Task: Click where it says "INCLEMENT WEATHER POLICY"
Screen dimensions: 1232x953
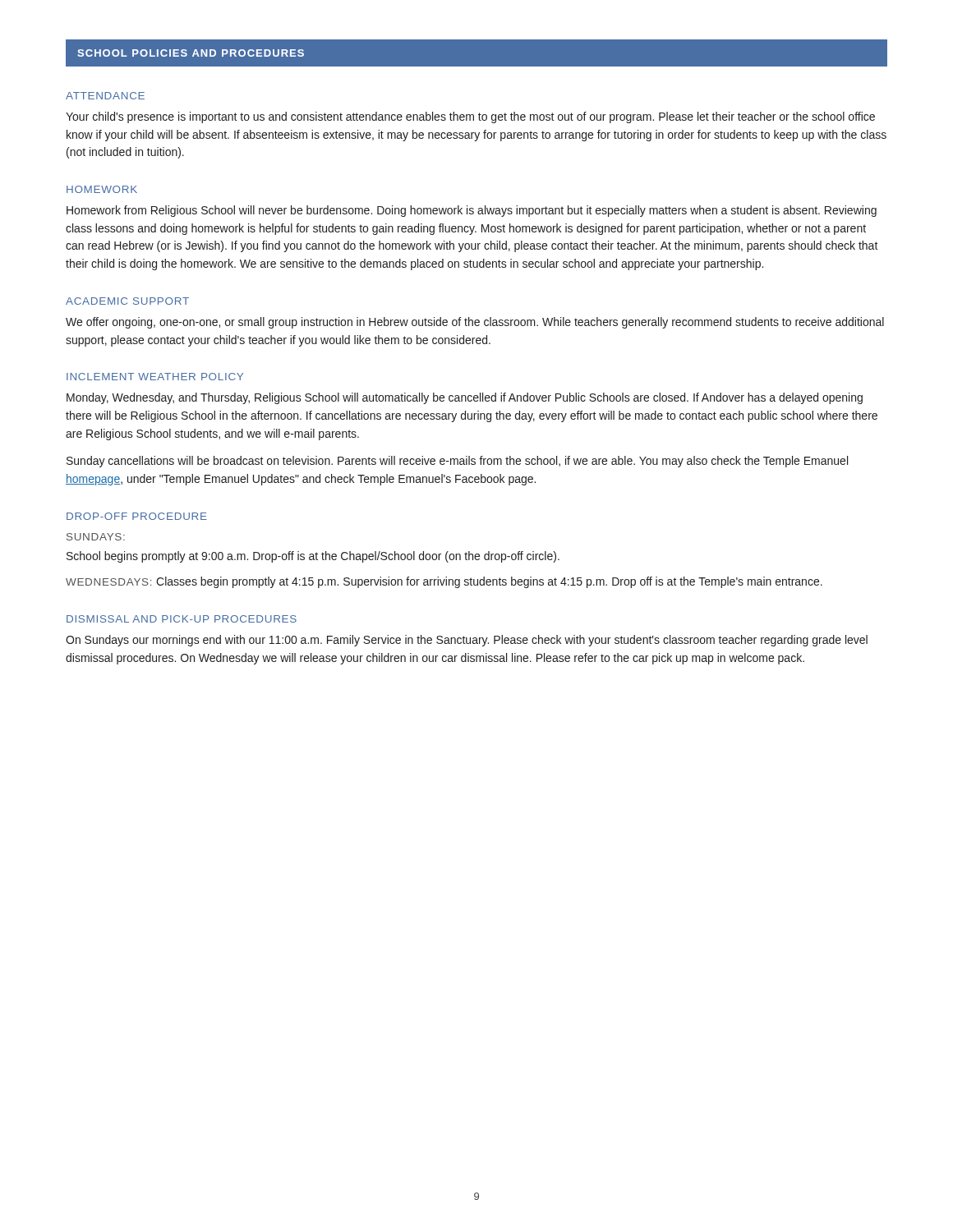Action: [x=155, y=377]
